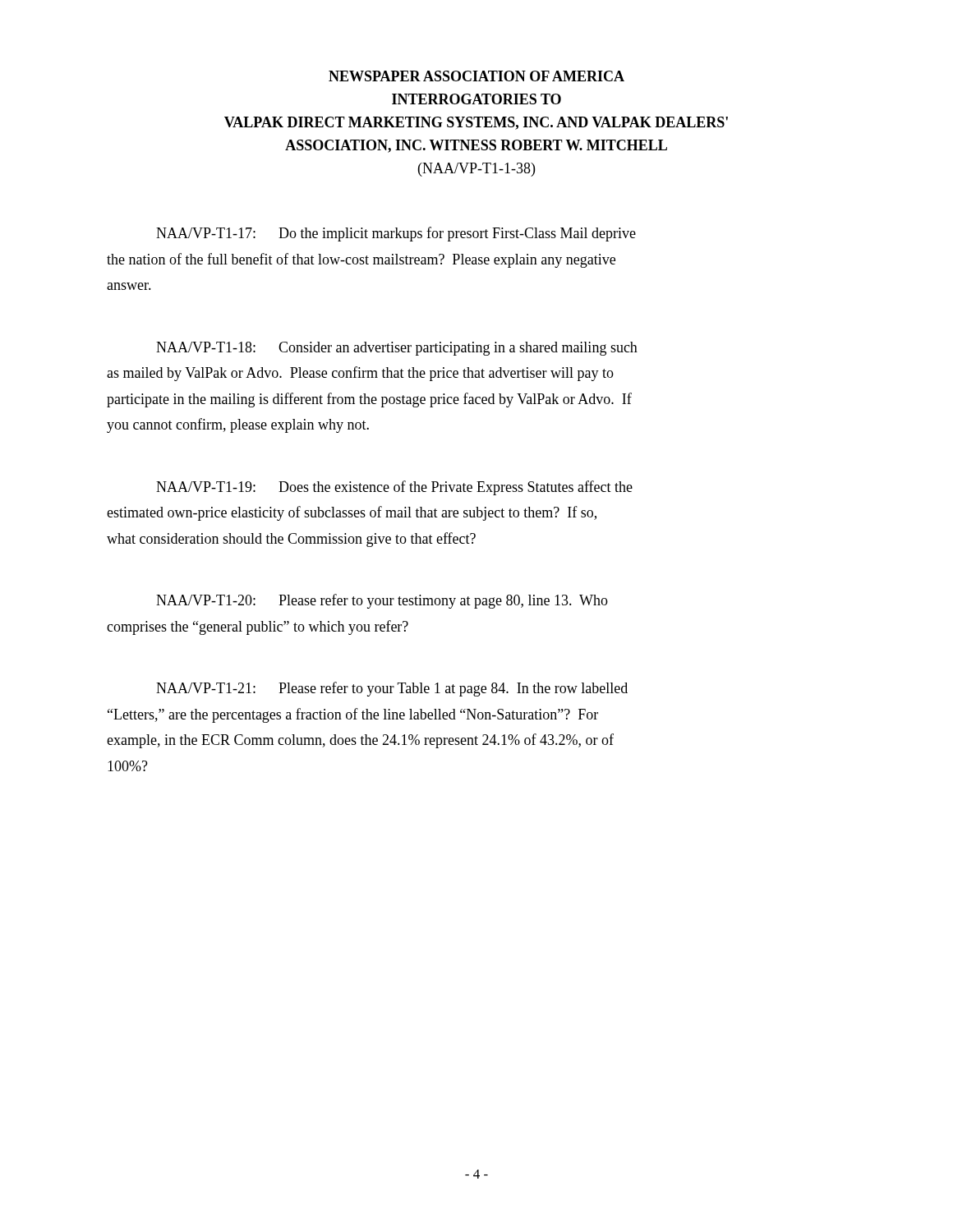Click on the passage starting "NEWSPAPER ASSOCIATION OF AMERICA INTERROGATORIES TO VALPAK"

pos(476,122)
